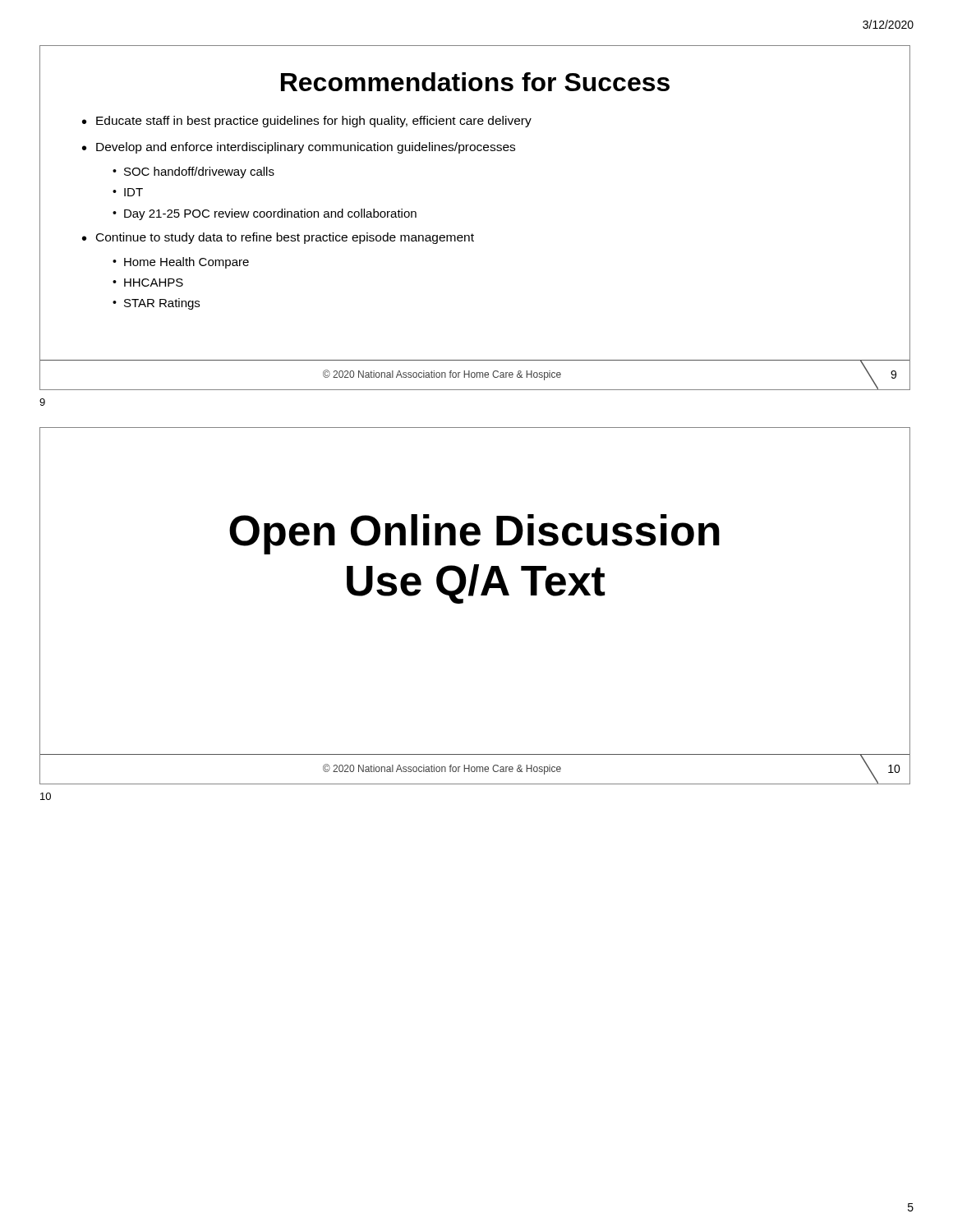Navigate to the region starting "• Day 21-25 POC review coordination"
The image size is (953, 1232).
pos(265,213)
